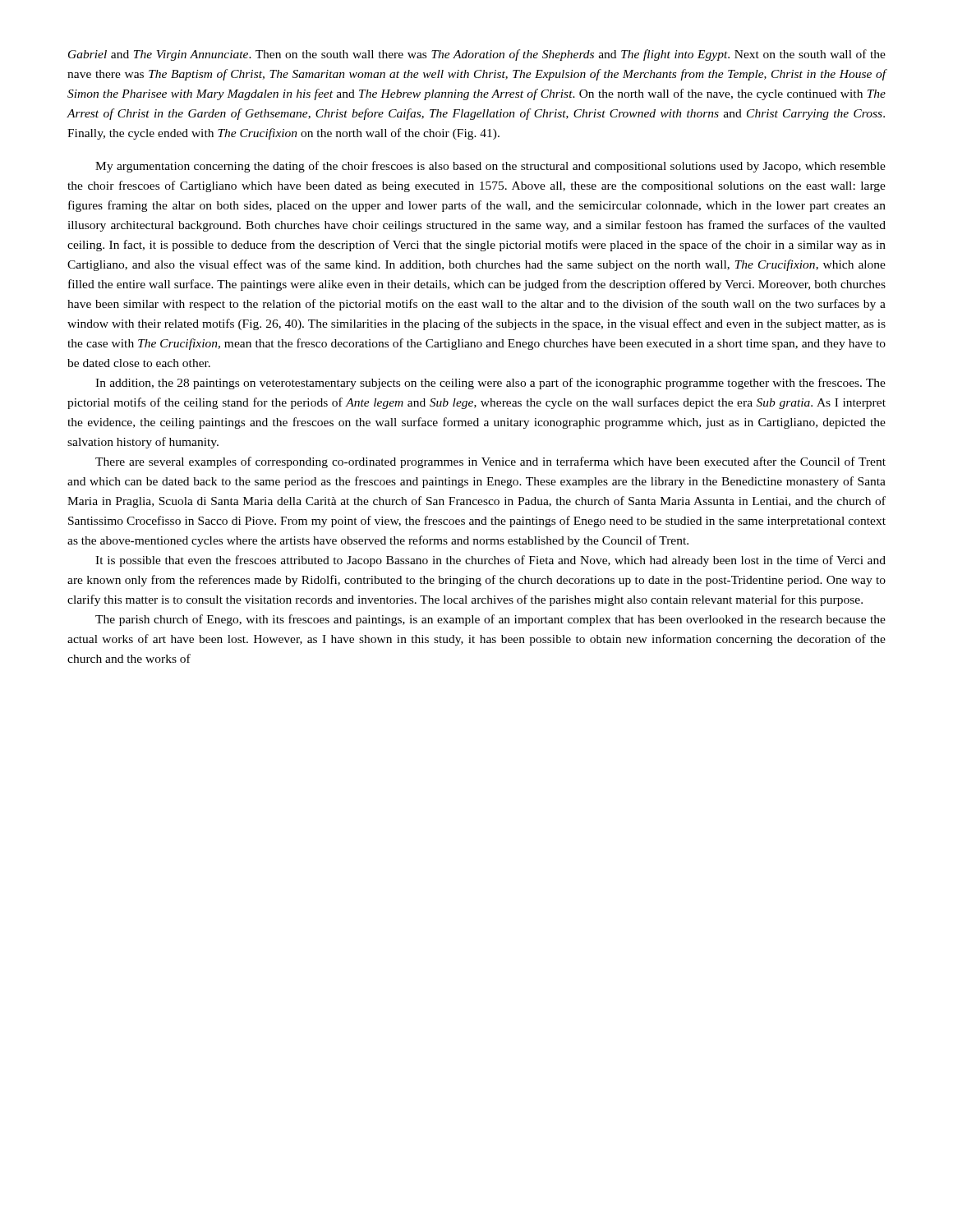Where is the passage that starts "There are several examples of corresponding"?
The height and width of the screenshot is (1232, 953).
(x=476, y=501)
